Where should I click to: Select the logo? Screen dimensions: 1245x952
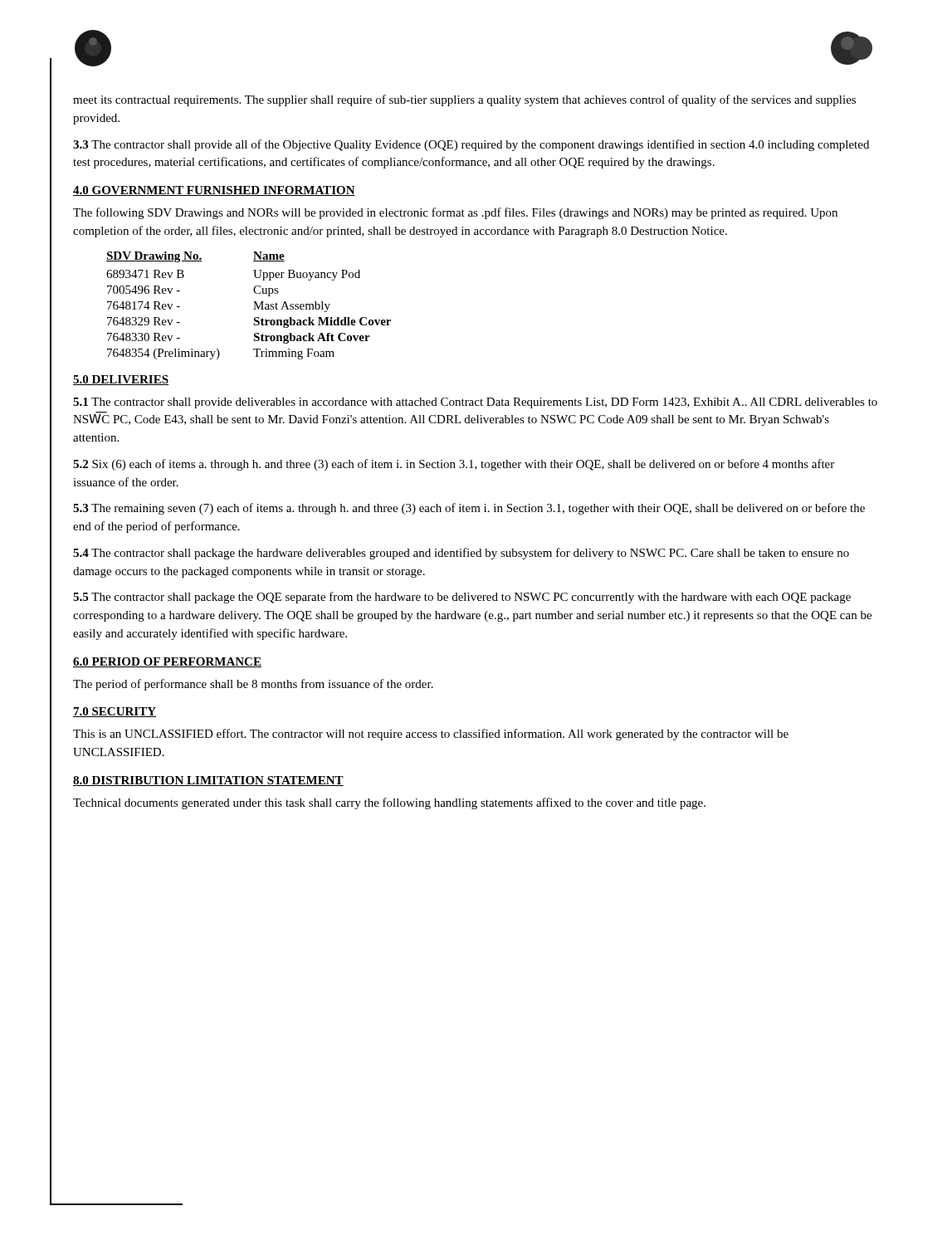coord(476,48)
